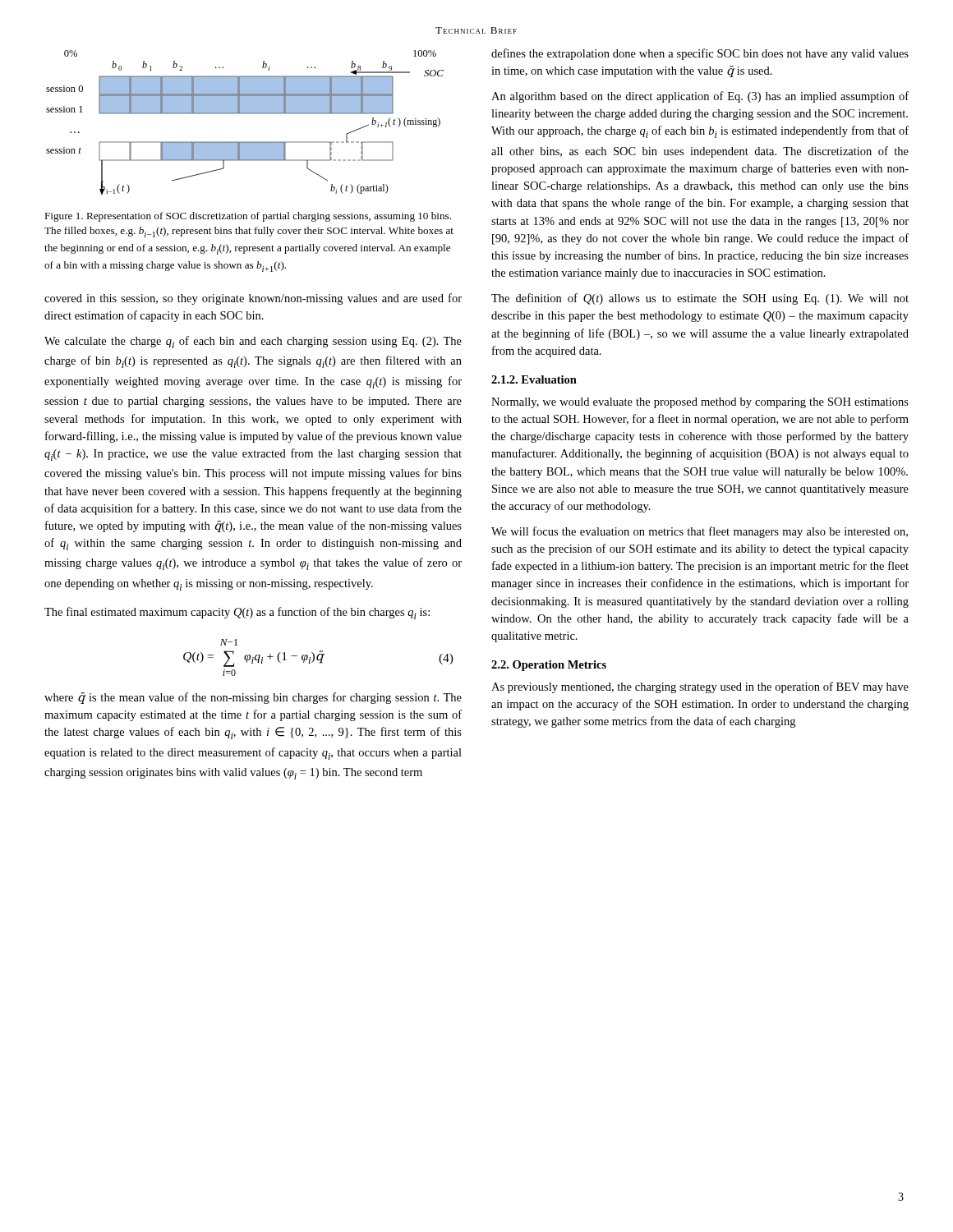Click the passage that begins "defines the extrapolation done when a specific"
Screen dimensions: 1232x953
click(700, 62)
